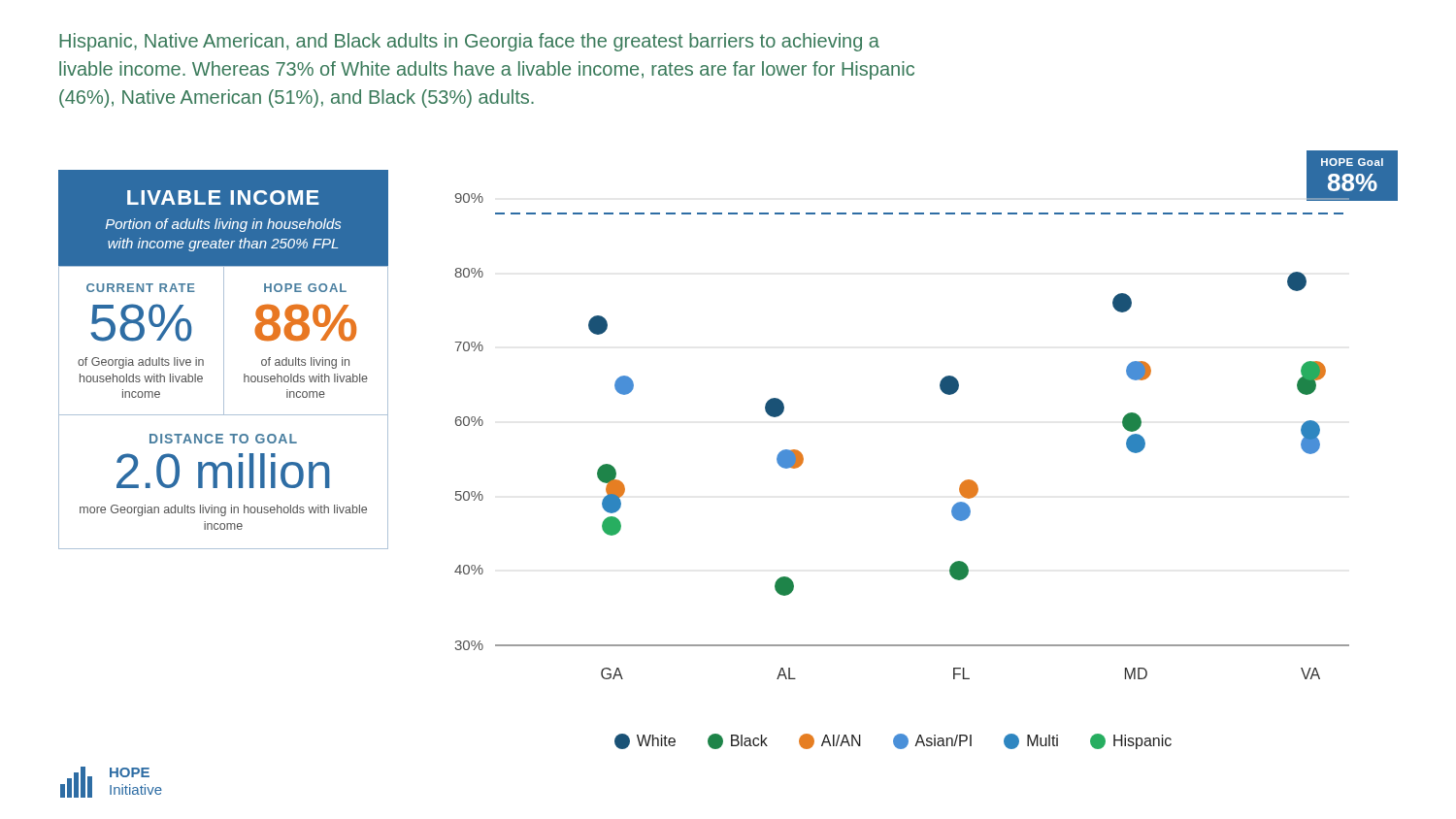Find the caption containing "White Black AI/AN Asian/PI Multi Hispanic"

click(x=893, y=741)
